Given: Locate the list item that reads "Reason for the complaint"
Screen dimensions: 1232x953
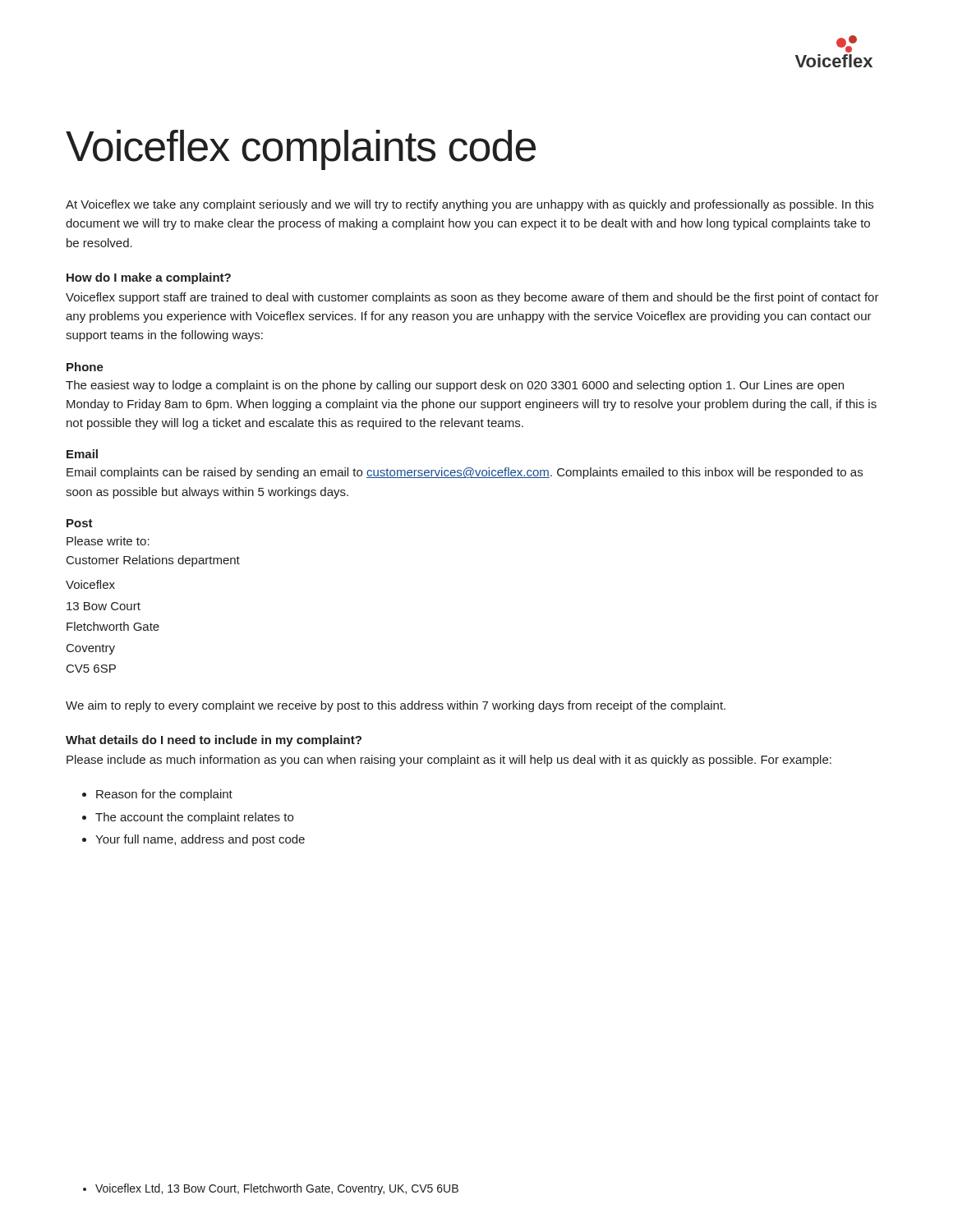Looking at the screenshot, I should (x=164, y=794).
